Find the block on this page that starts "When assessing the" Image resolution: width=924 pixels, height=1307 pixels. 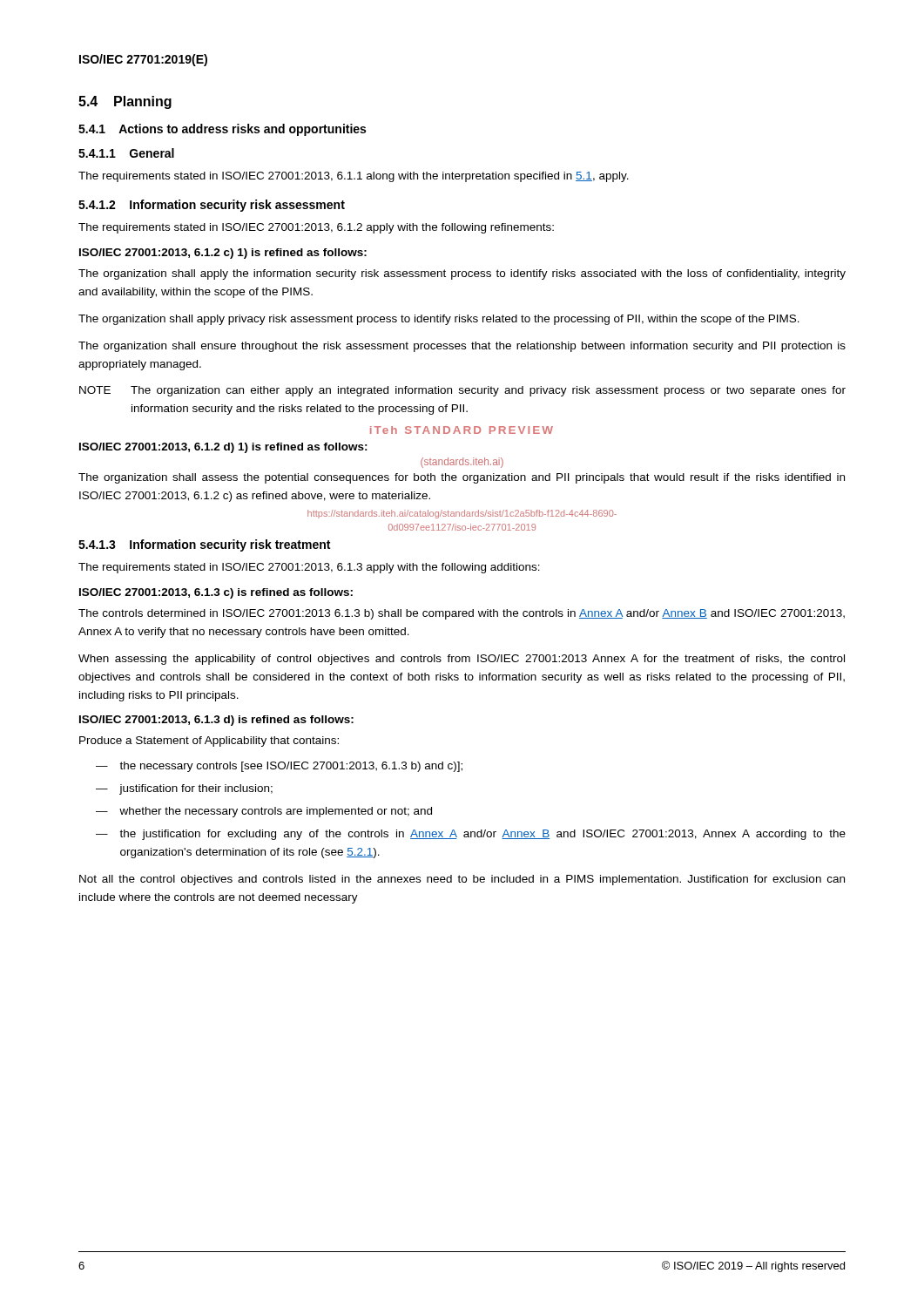(x=462, y=676)
